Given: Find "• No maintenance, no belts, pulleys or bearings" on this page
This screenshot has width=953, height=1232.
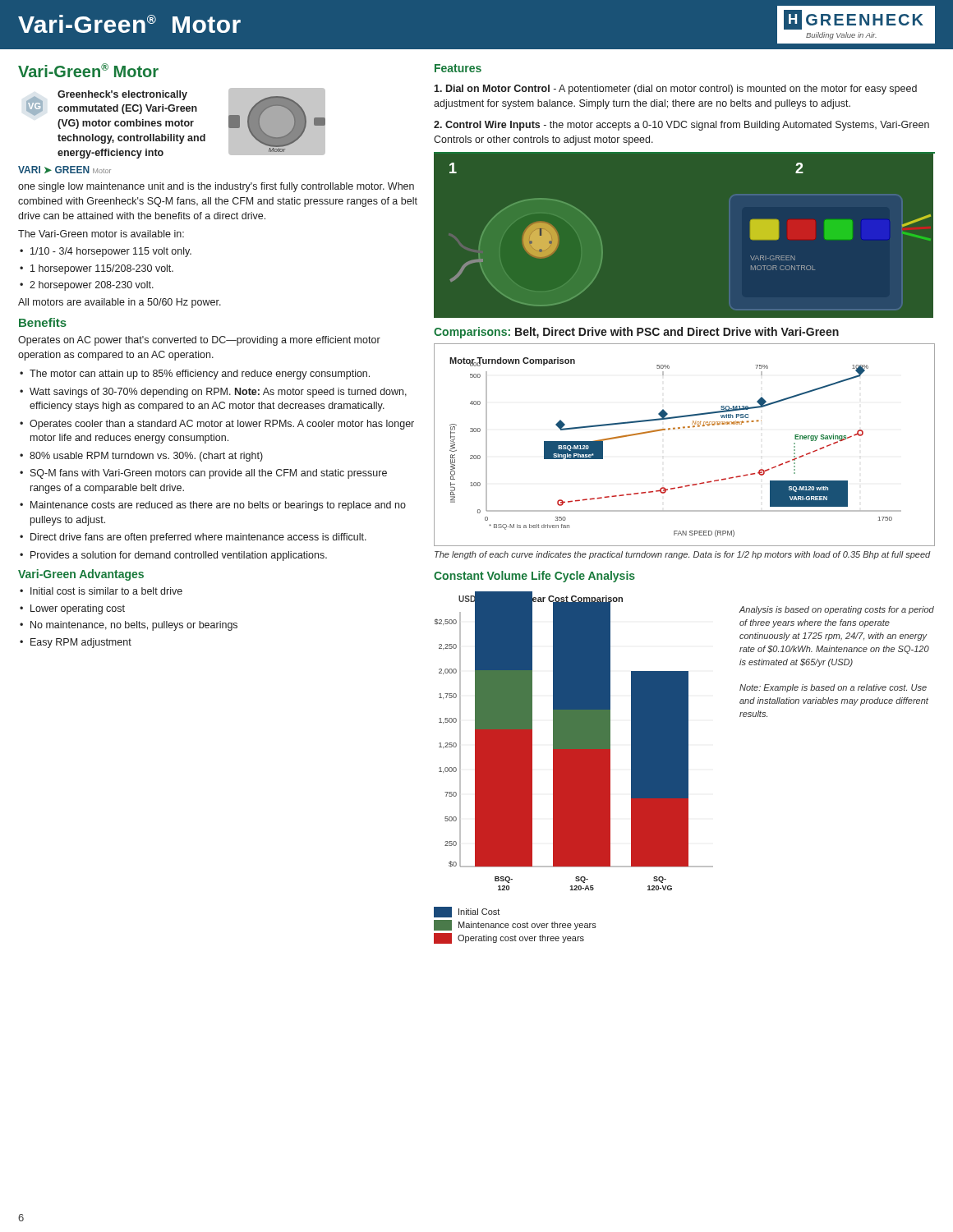Looking at the screenshot, I should coord(129,626).
